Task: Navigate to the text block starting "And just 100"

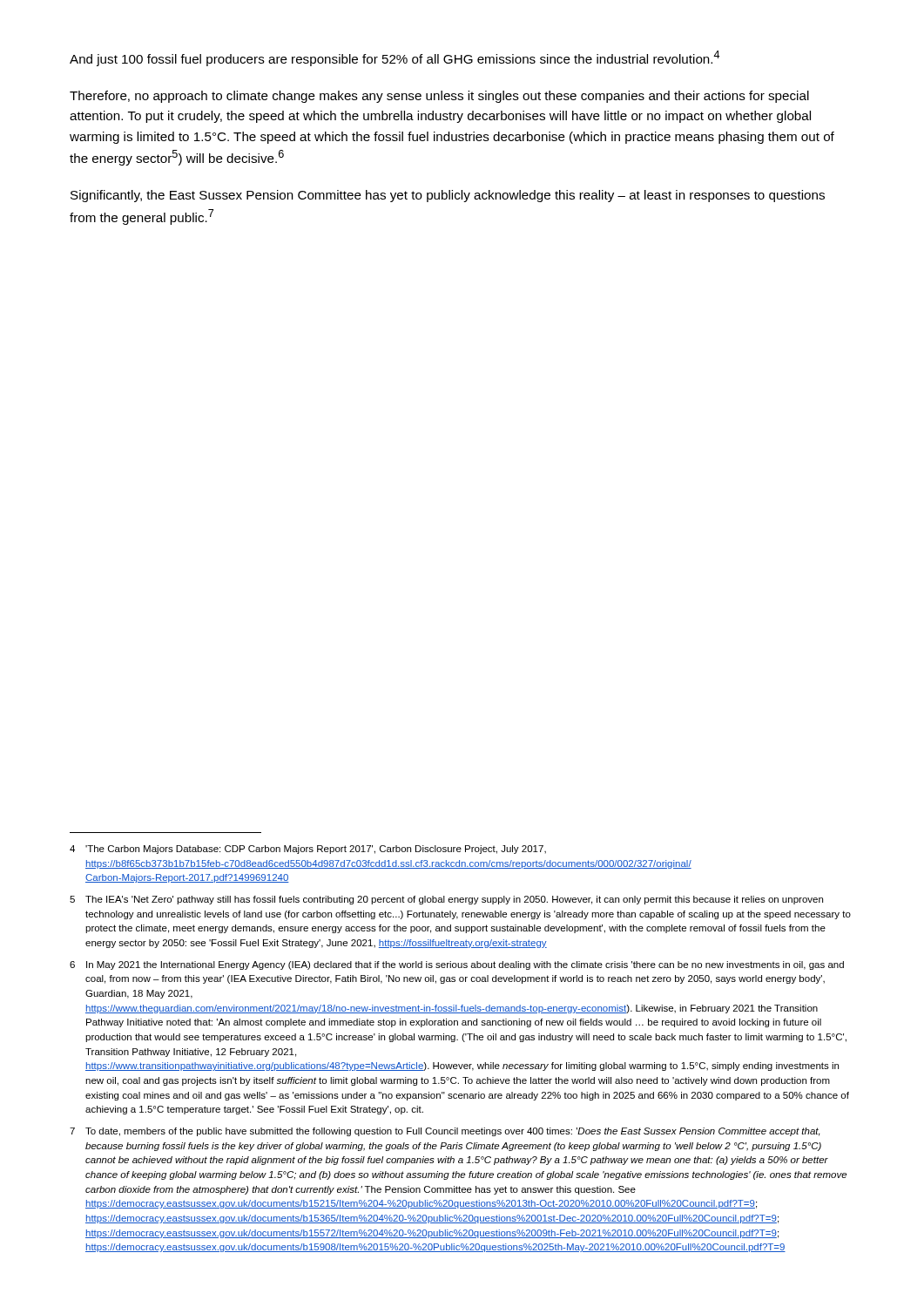Action: pyautogui.click(x=395, y=58)
